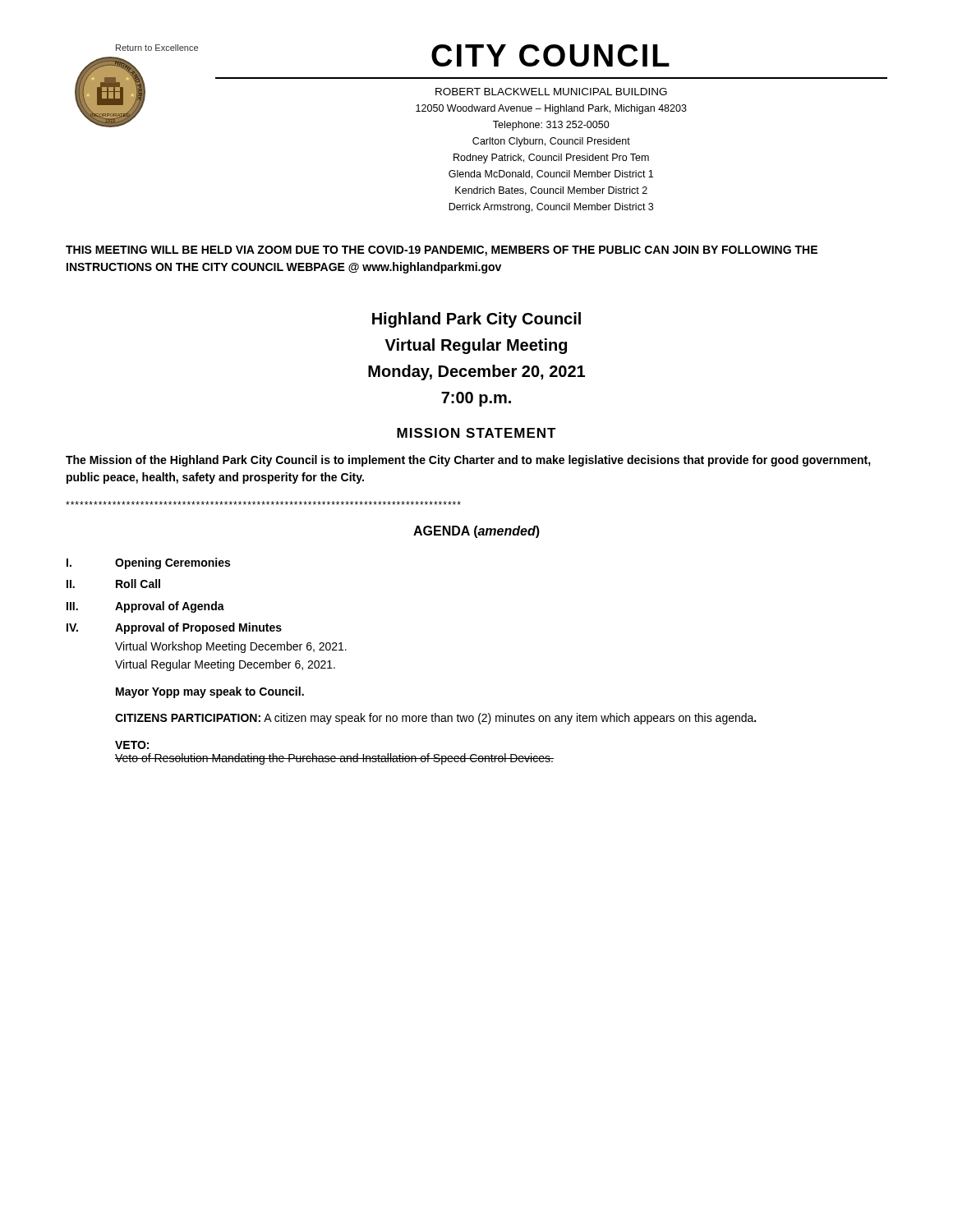Image resolution: width=953 pixels, height=1232 pixels.
Task: Find "MISSION STATEMENT" on this page
Action: click(x=476, y=433)
